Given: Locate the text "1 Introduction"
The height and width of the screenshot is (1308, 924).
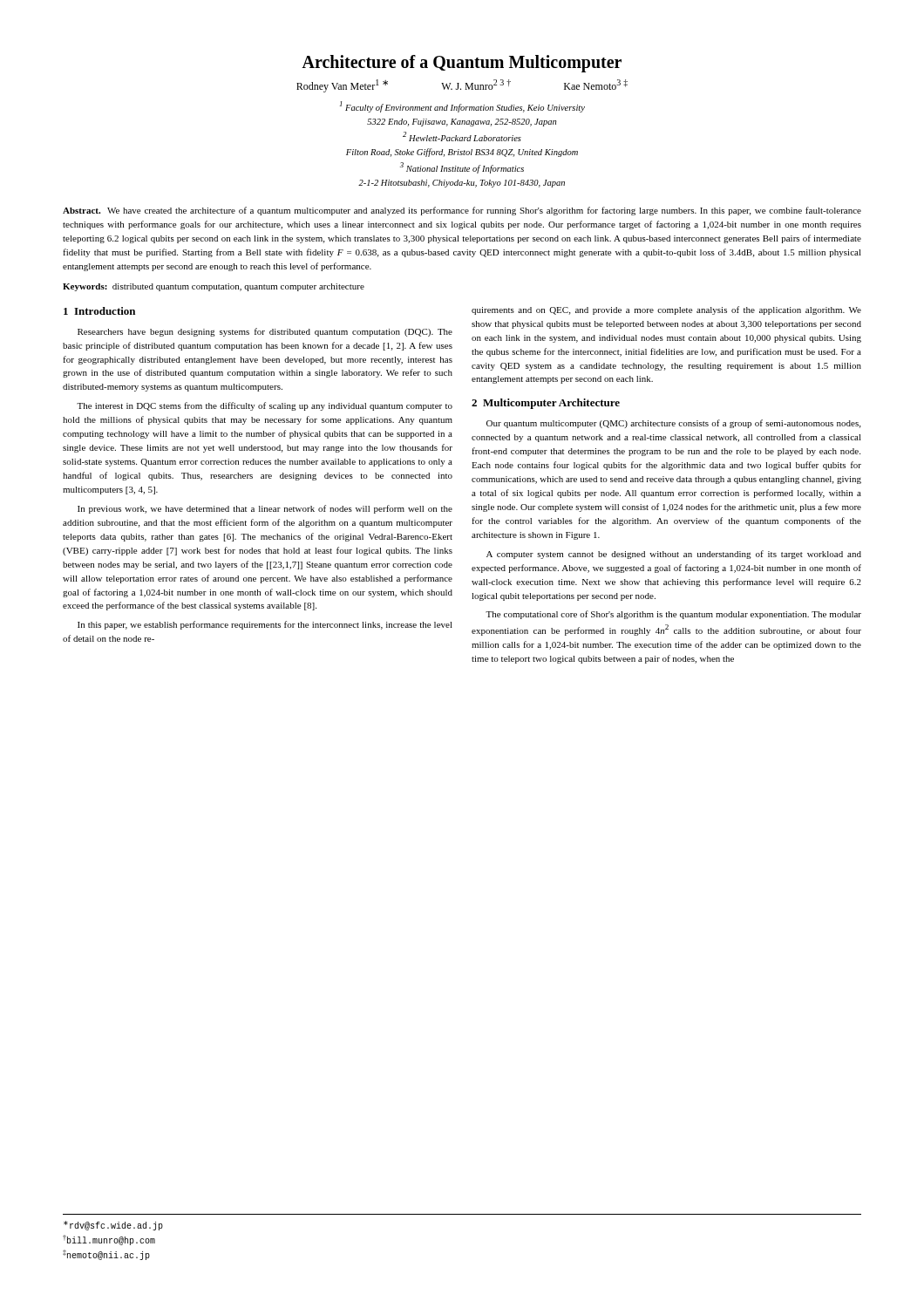Looking at the screenshot, I should tap(99, 311).
